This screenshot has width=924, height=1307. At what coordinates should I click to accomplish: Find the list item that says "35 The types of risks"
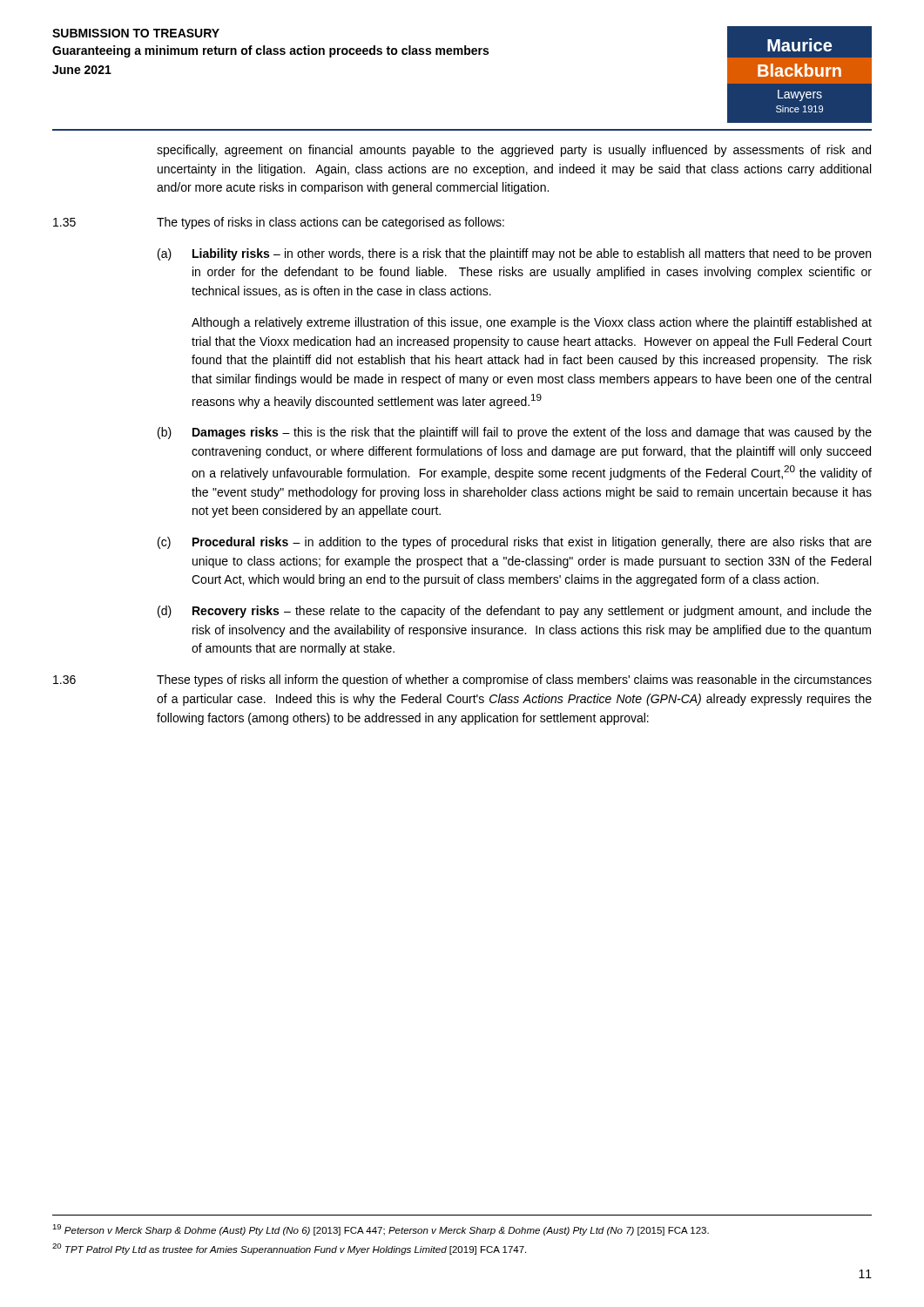click(x=462, y=223)
